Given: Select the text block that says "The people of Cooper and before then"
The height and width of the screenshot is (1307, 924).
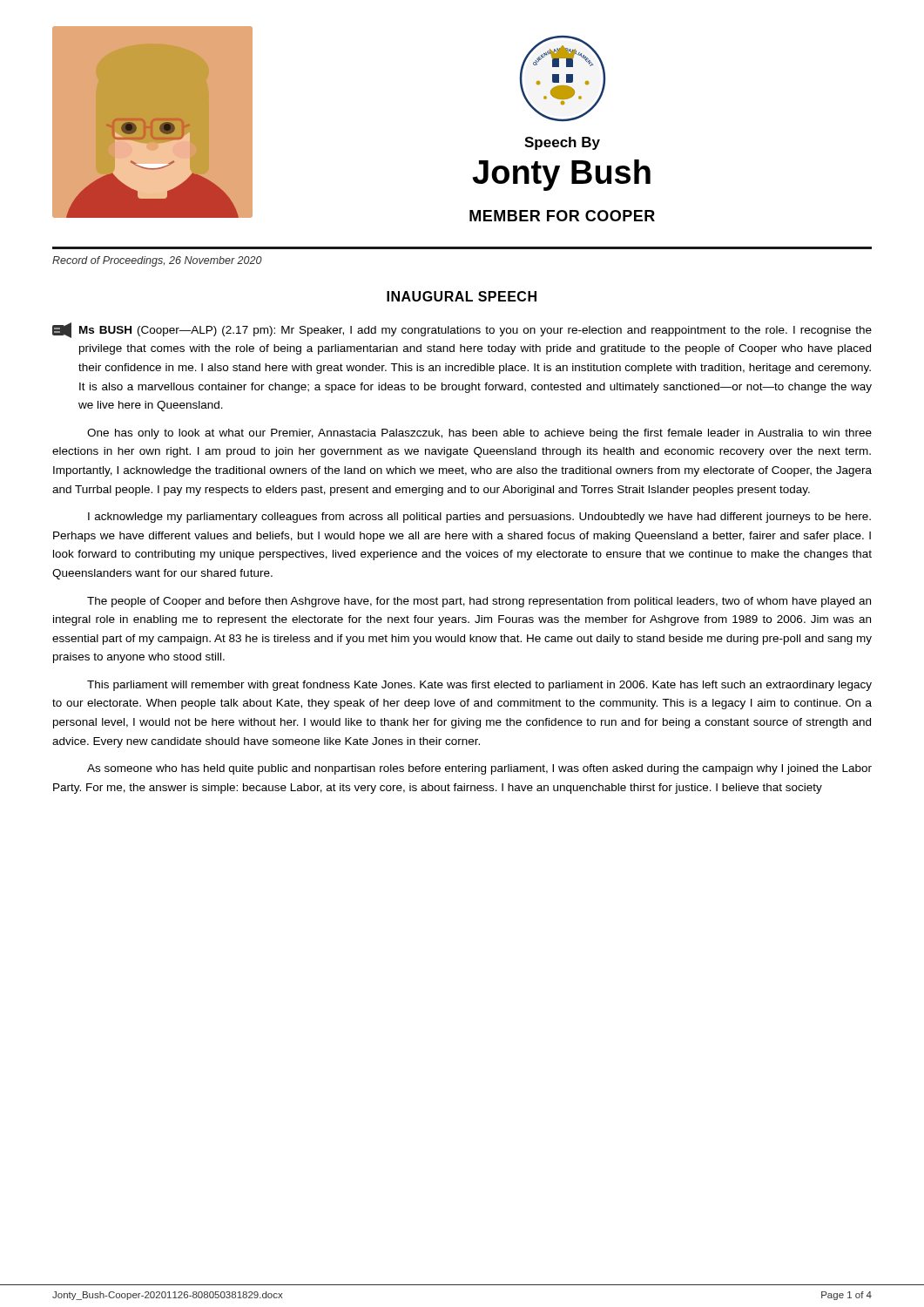Looking at the screenshot, I should (x=462, y=629).
